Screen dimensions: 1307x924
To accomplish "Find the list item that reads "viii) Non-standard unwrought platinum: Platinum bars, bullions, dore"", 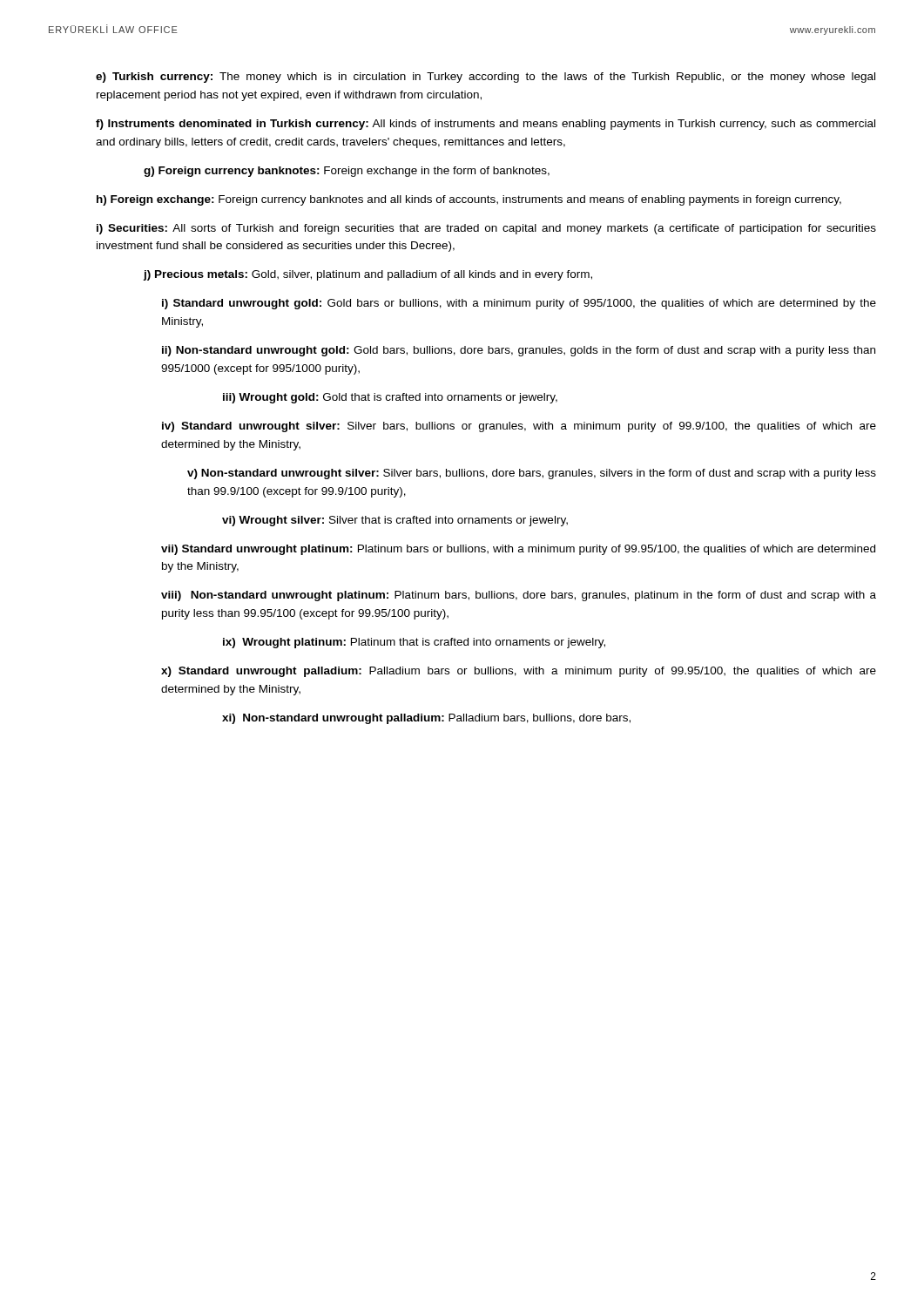I will [x=519, y=604].
